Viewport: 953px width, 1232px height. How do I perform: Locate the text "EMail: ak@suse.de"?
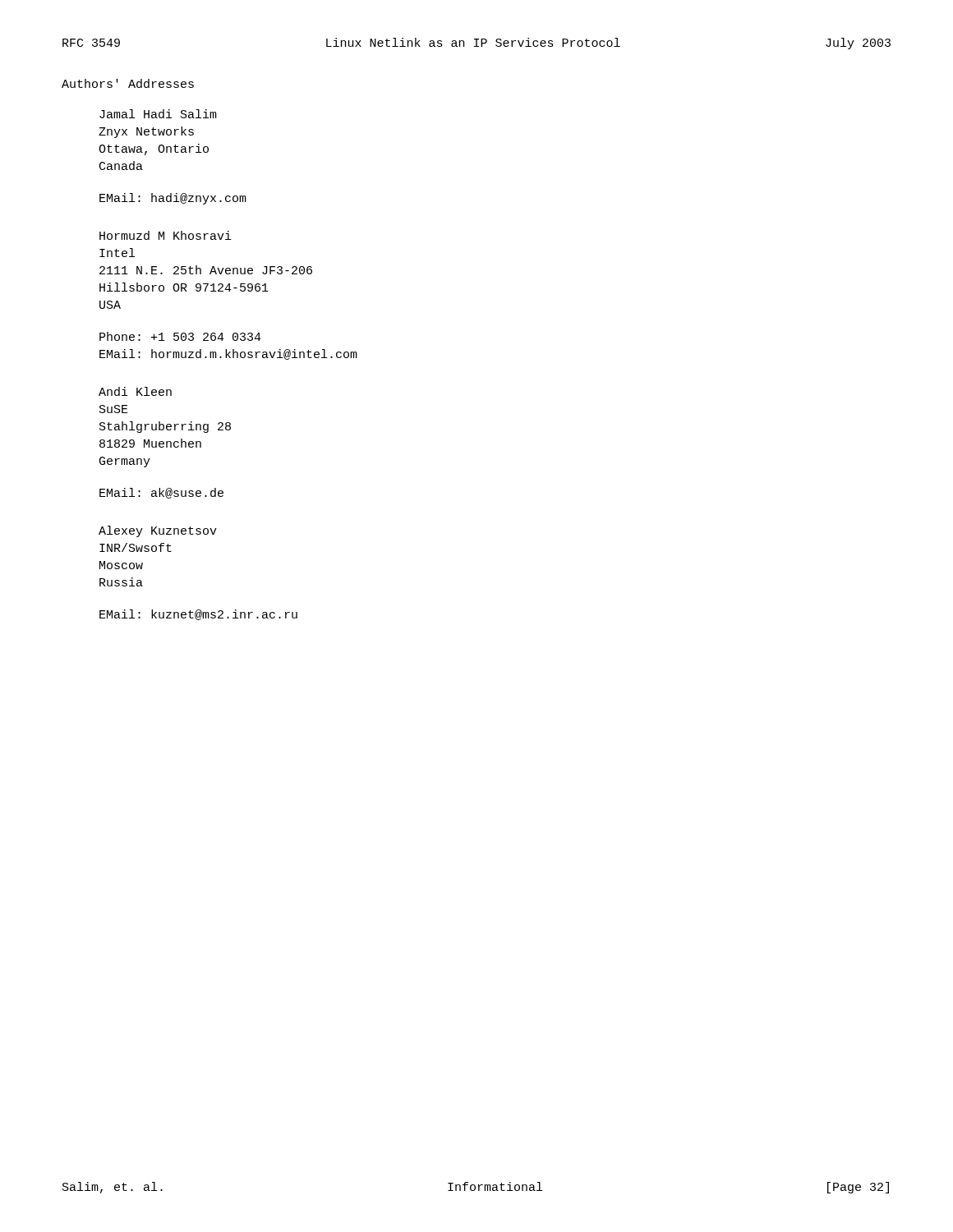(161, 494)
